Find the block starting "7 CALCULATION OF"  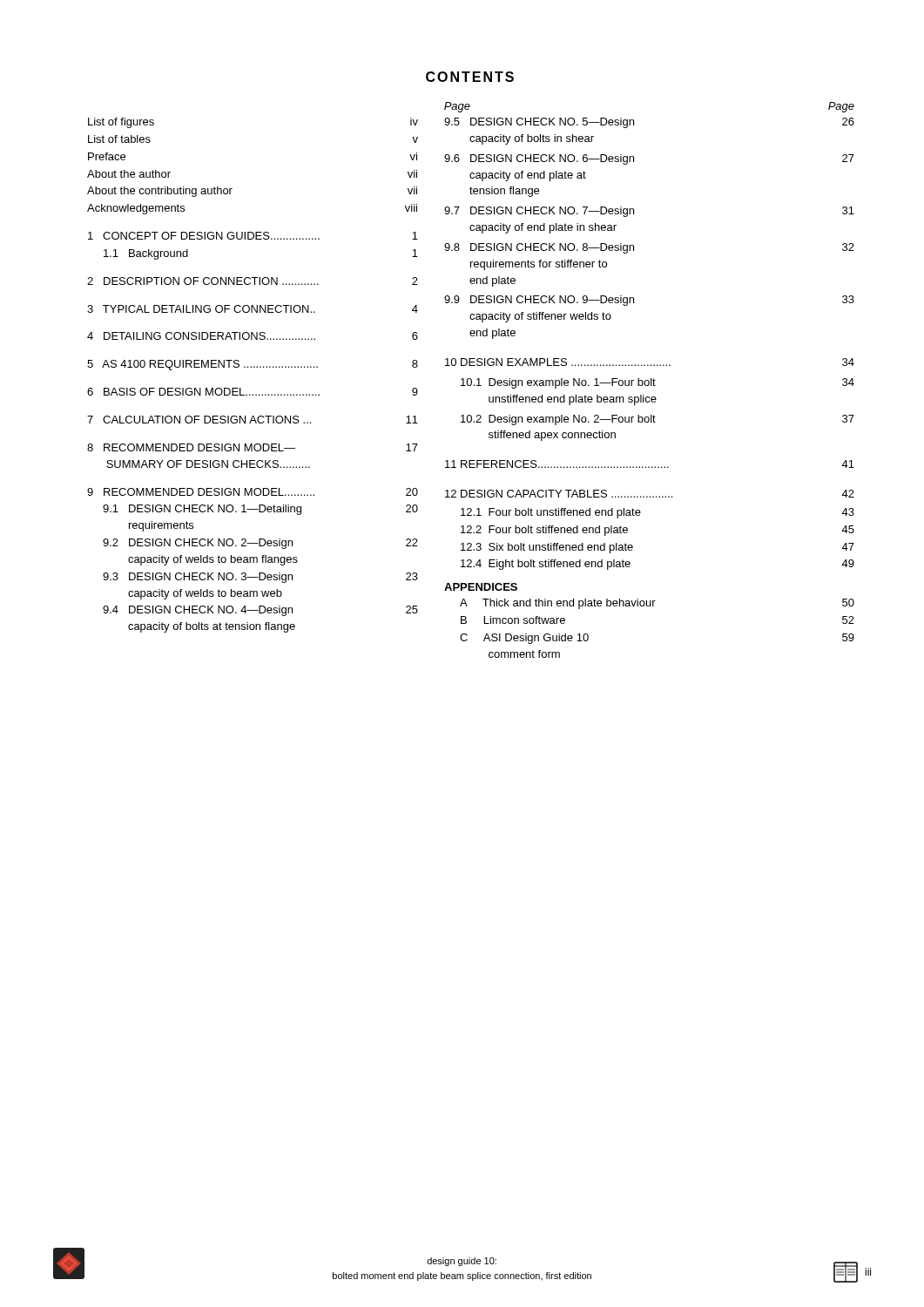click(253, 420)
